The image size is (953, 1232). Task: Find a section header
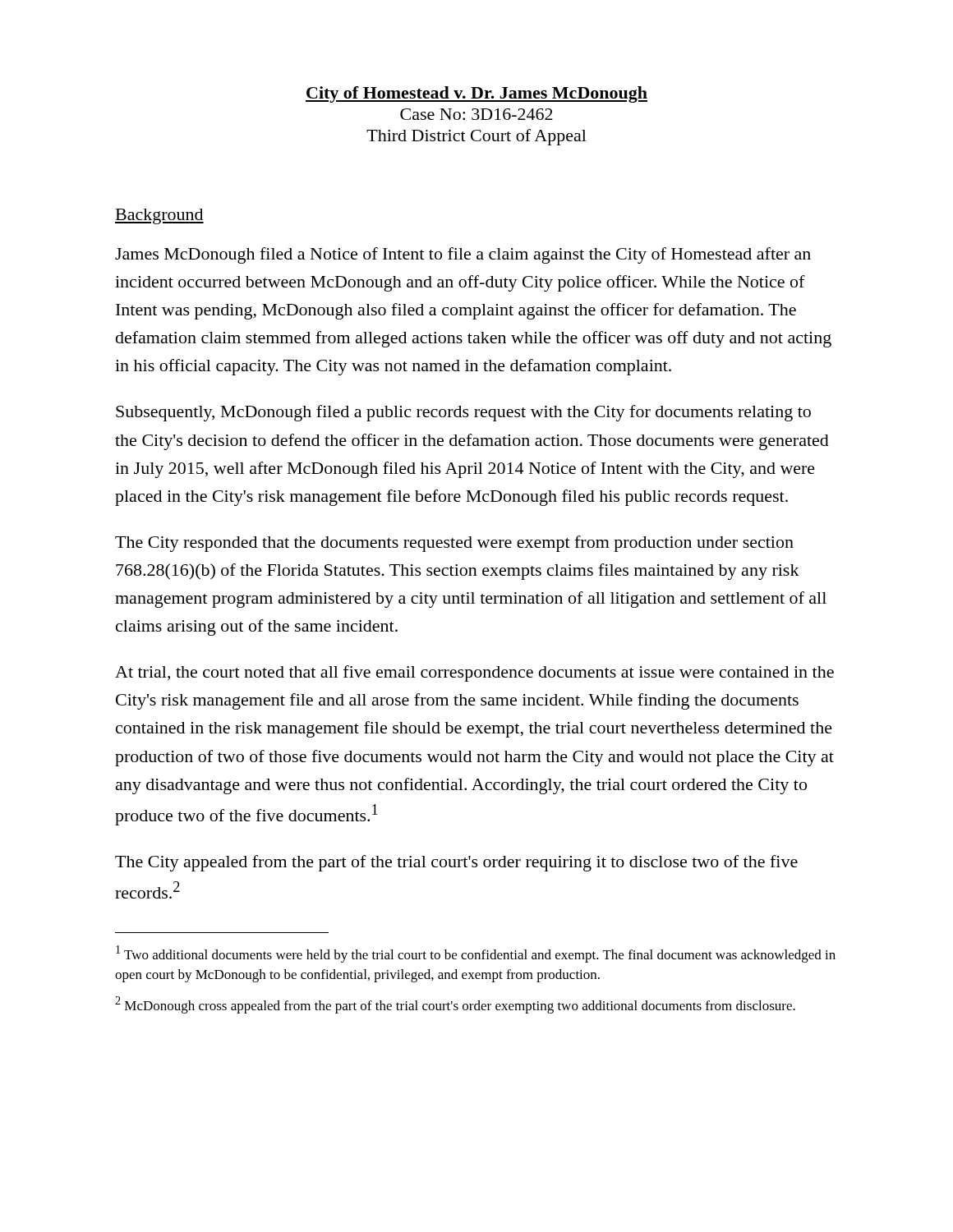point(159,214)
